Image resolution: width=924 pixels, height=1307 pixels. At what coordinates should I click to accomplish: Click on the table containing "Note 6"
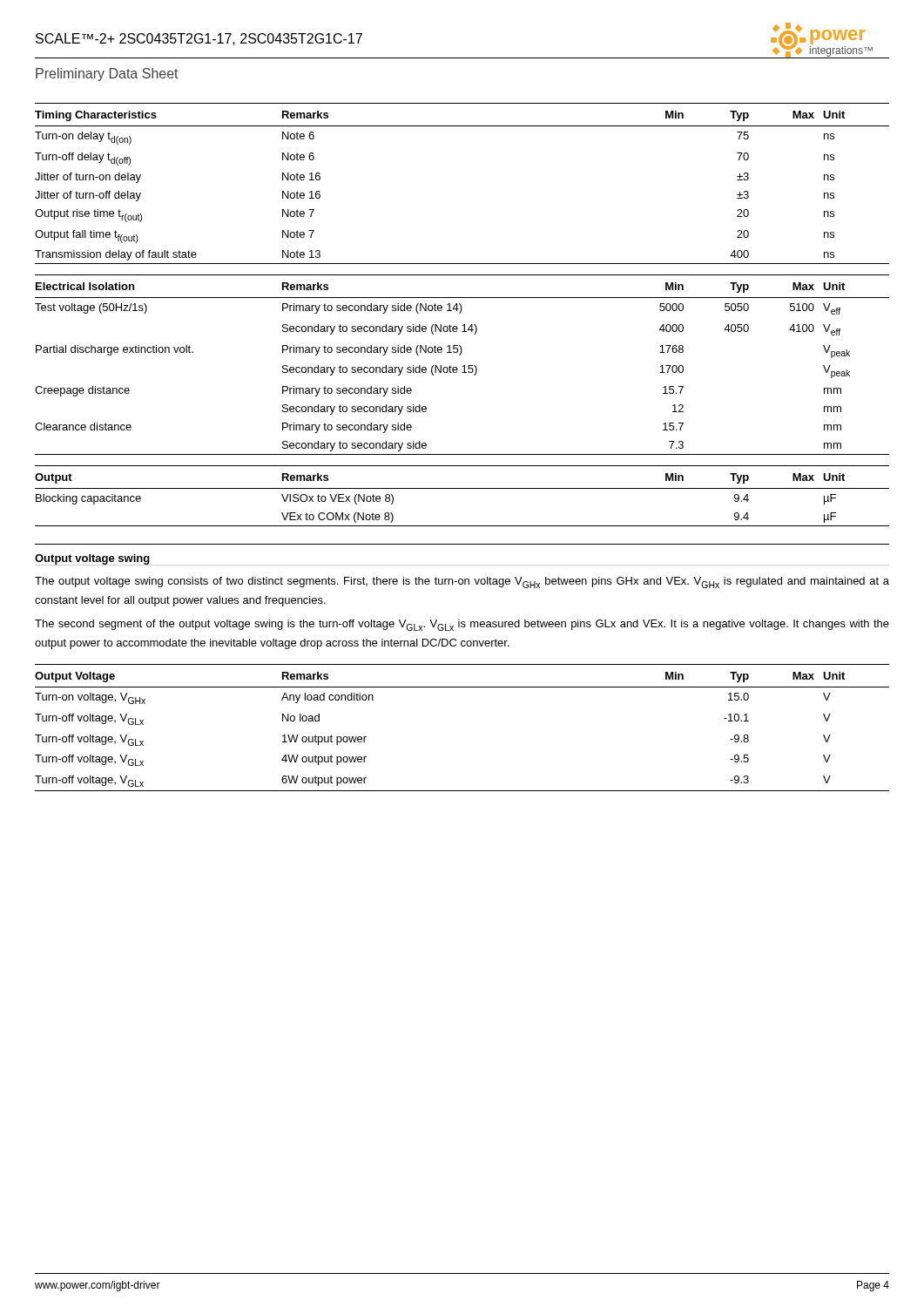462,184
